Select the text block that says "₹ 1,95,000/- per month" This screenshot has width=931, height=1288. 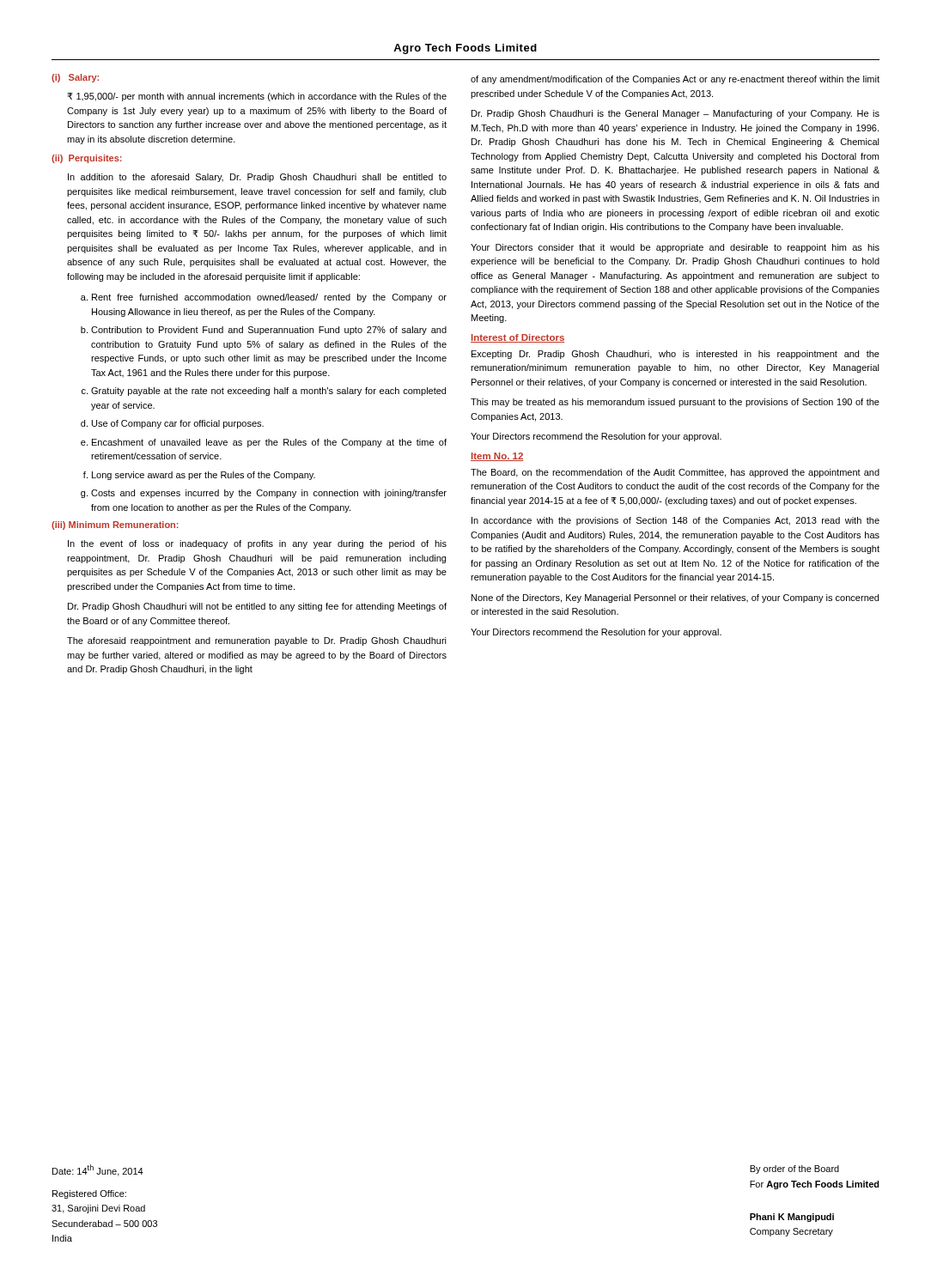257,118
